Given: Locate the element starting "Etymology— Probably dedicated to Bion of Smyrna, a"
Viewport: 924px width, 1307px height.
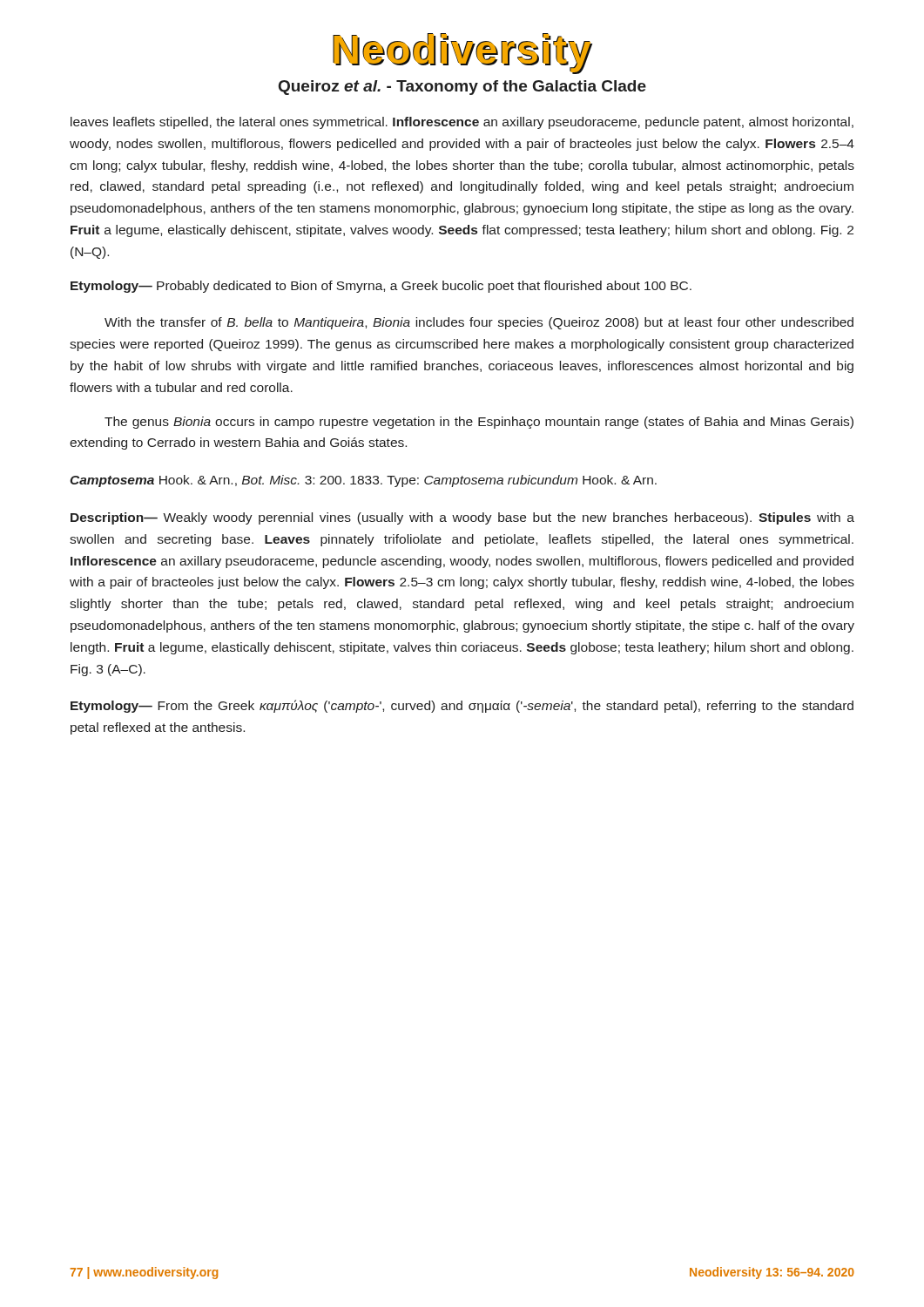Looking at the screenshot, I should pos(381,285).
